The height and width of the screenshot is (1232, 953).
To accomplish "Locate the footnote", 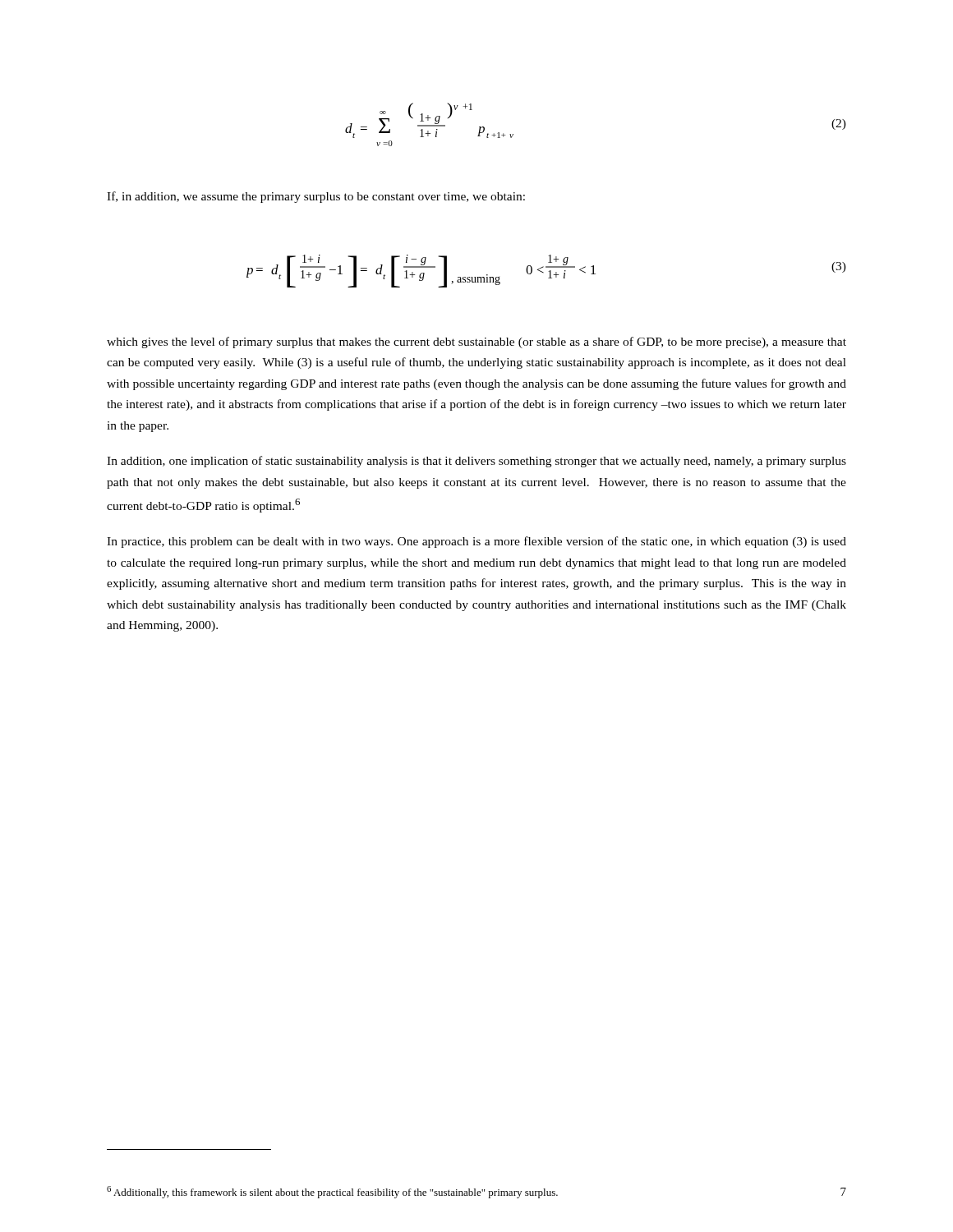I will click(x=333, y=1191).
